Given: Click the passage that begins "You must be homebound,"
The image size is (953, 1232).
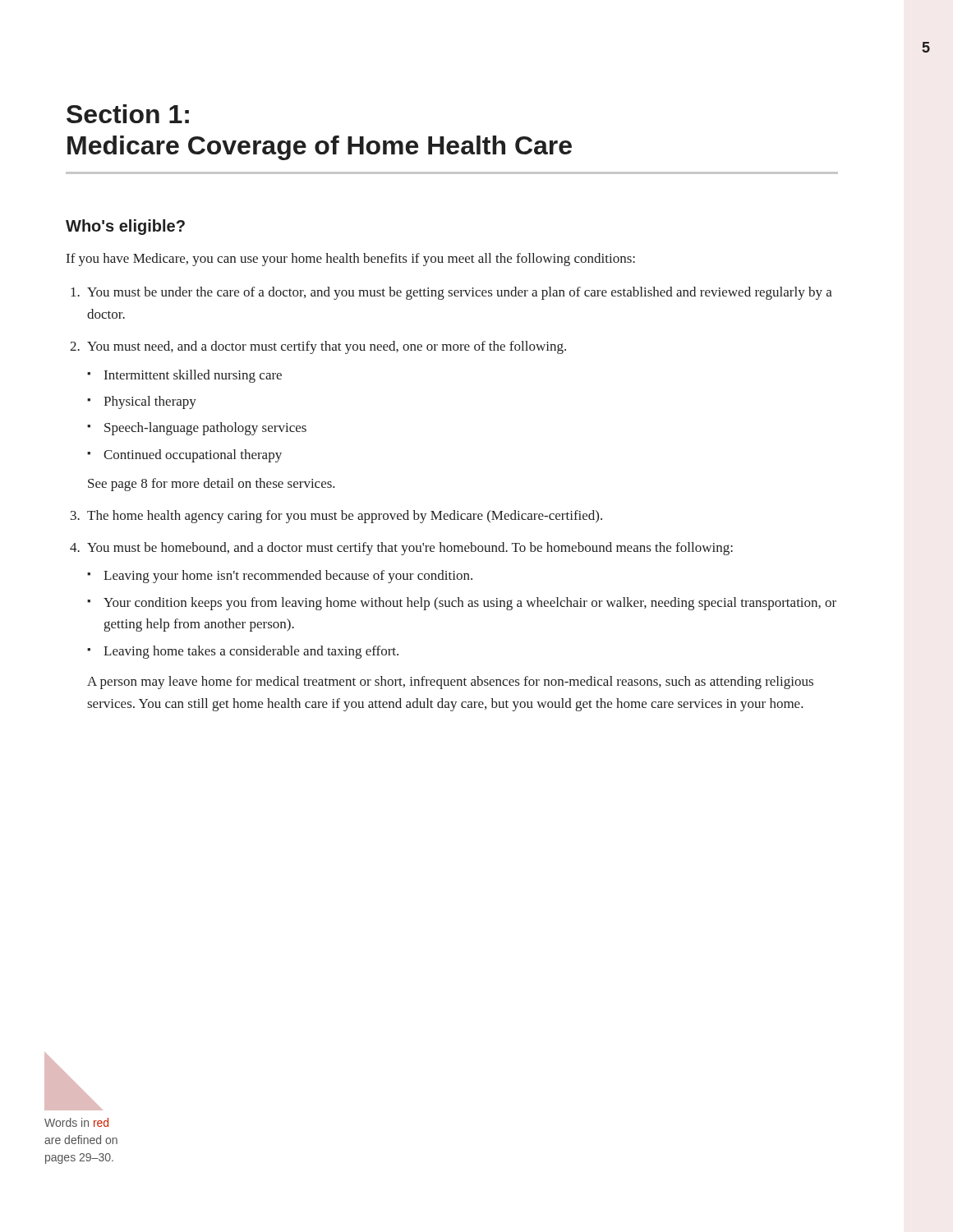Looking at the screenshot, I should pyautogui.click(x=410, y=549).
